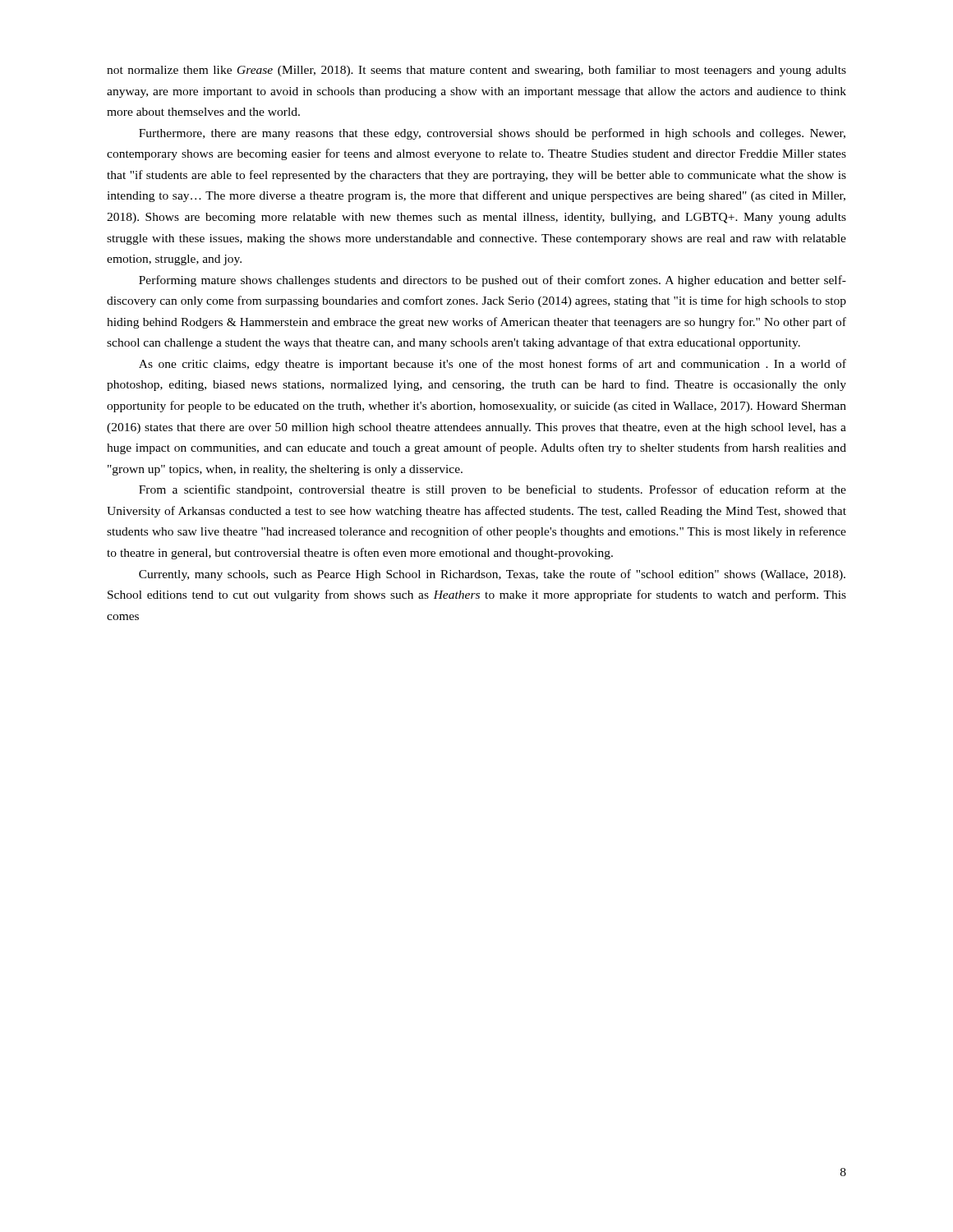Select the text block that says "not normalize them like"
The image size is (953, 1232).
click(x=476, y=343)
